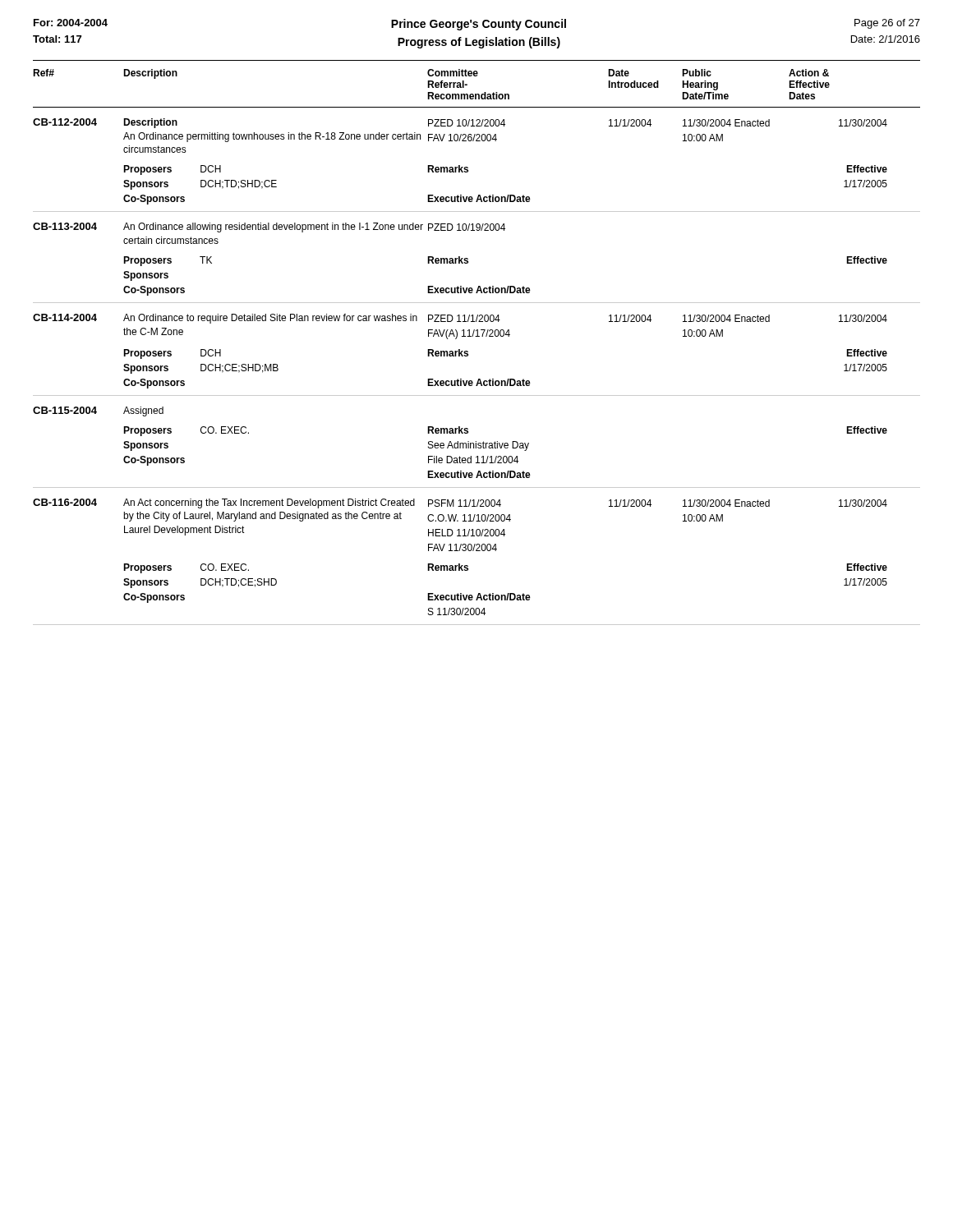953x1232 pixels.
Task: Select the table that reads "CB-113-2004 An Ordinance allowing residential"
Action: (x=476, y=257)
